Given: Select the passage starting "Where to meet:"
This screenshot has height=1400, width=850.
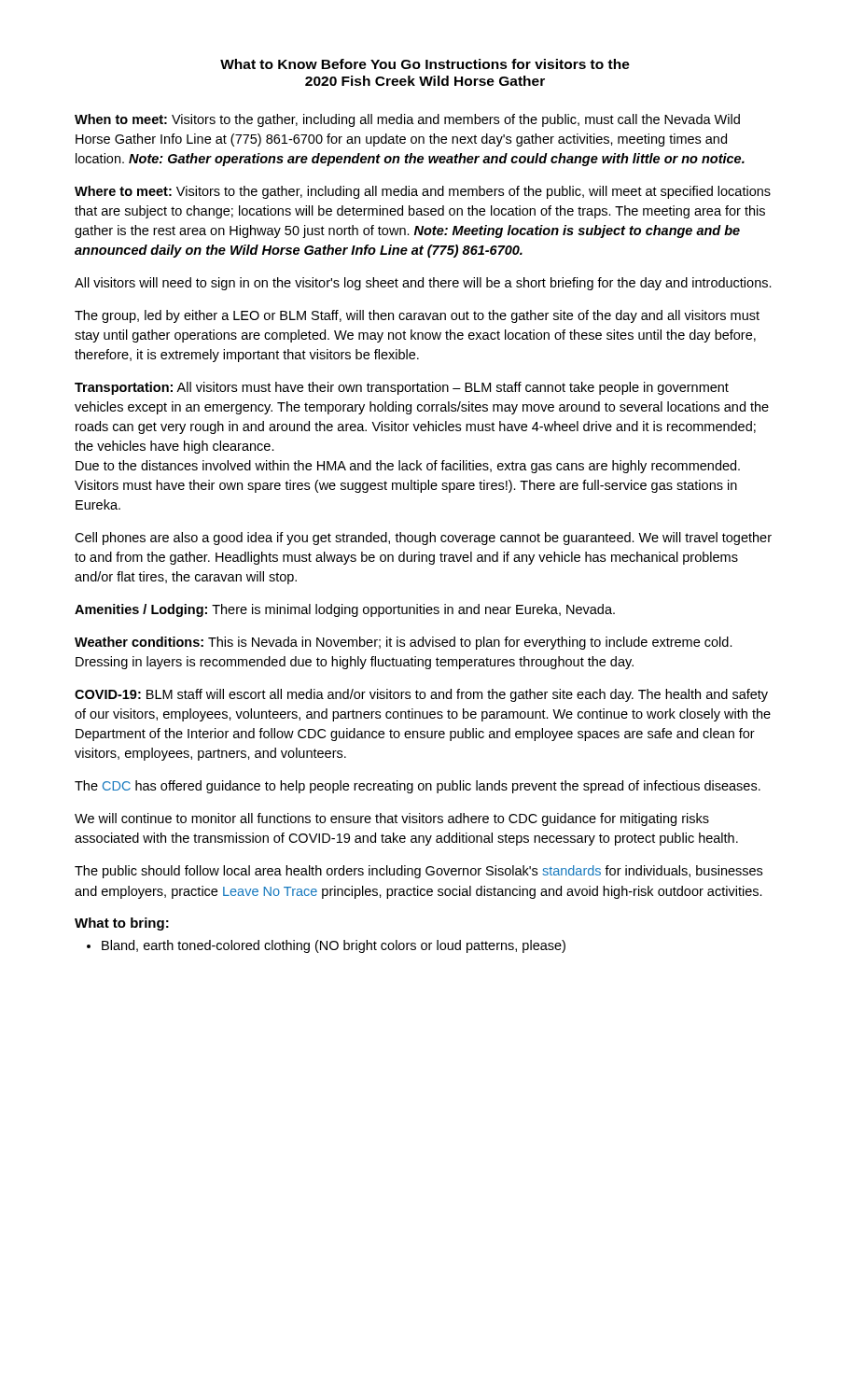Looking at the screenshot, I should [x=423, y=221].
